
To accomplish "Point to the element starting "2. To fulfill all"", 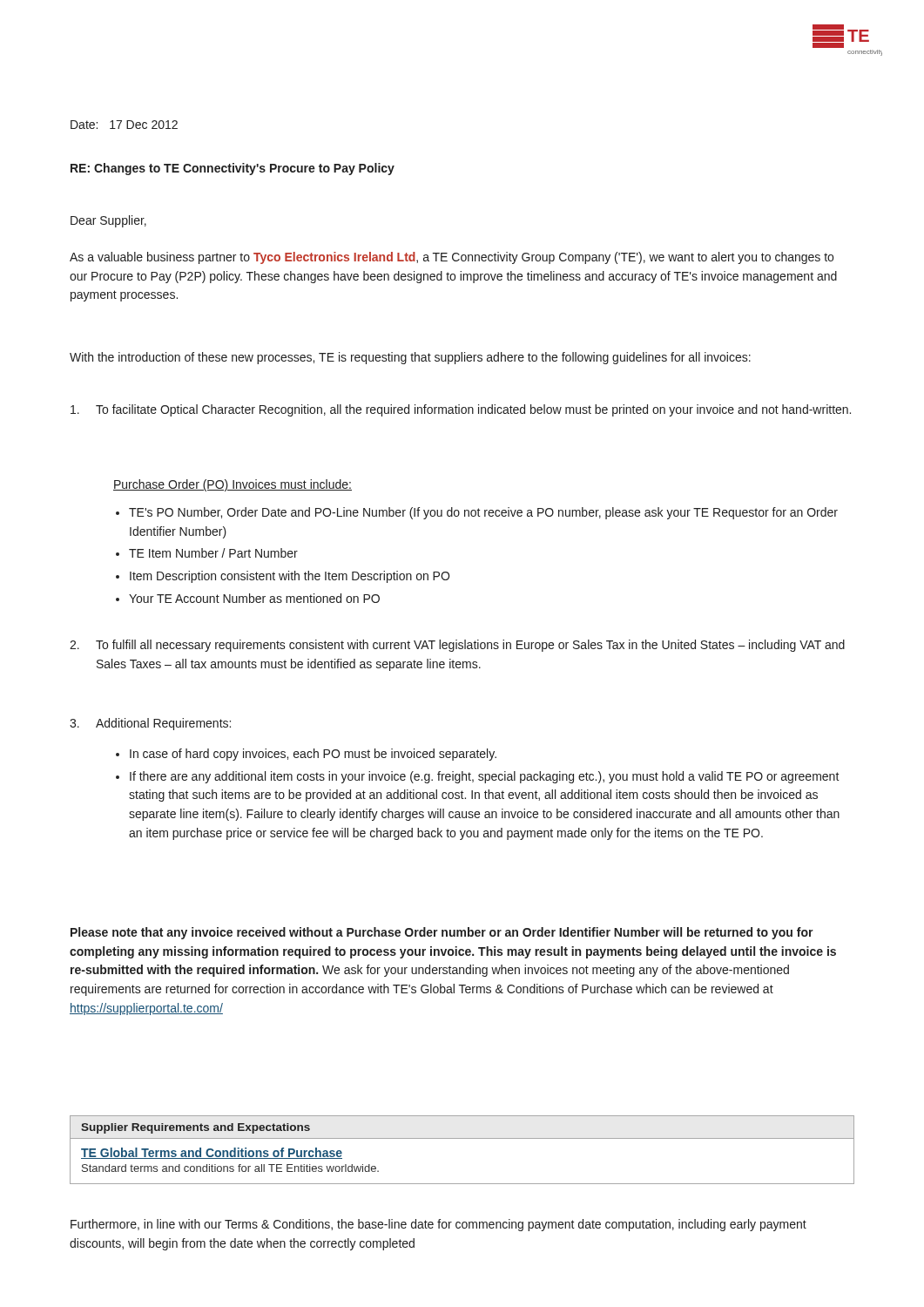I will pyautogui.click(x=462, y=655).
